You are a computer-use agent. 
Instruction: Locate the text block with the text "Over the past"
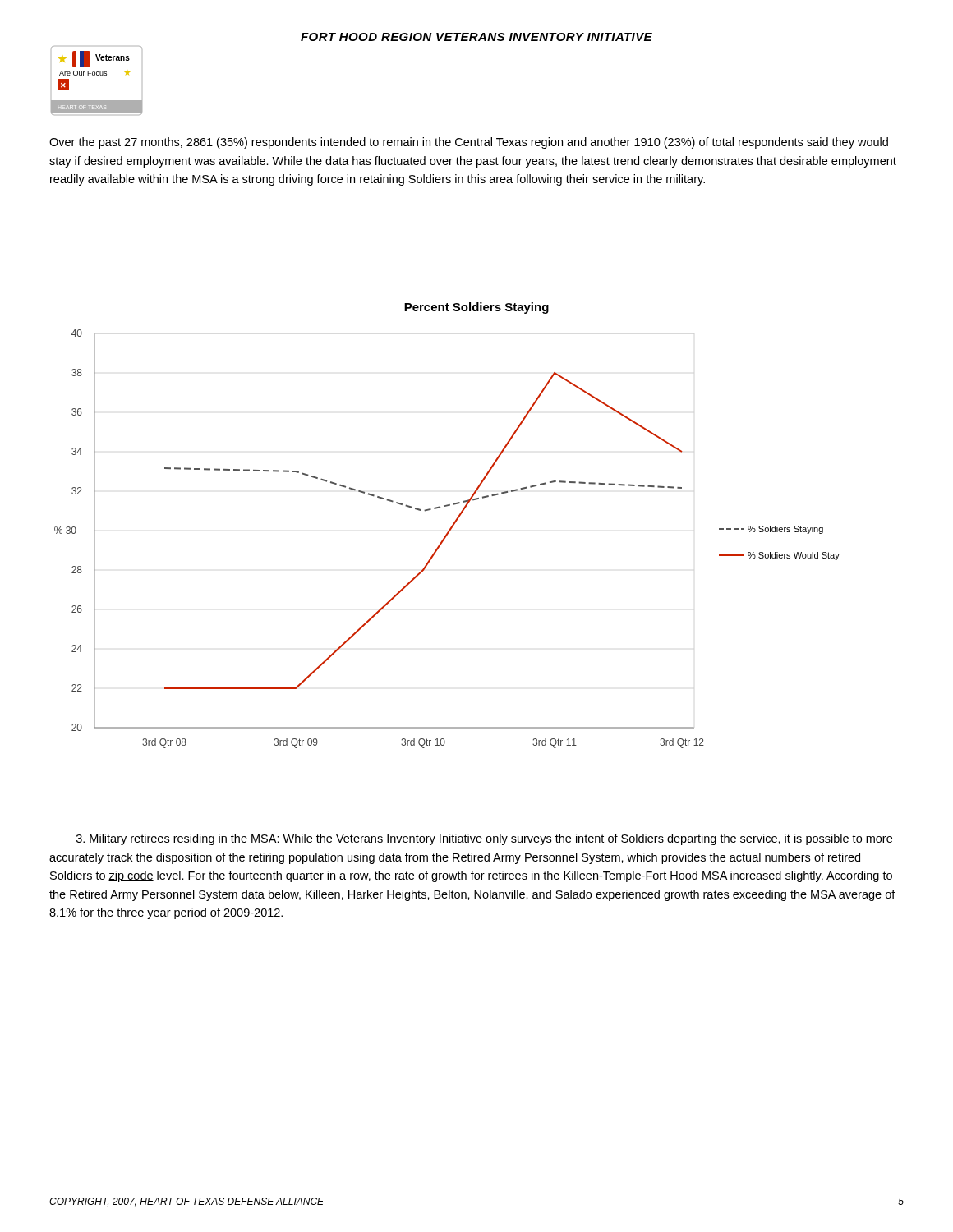pyautogui.click(x=473, y=161)
